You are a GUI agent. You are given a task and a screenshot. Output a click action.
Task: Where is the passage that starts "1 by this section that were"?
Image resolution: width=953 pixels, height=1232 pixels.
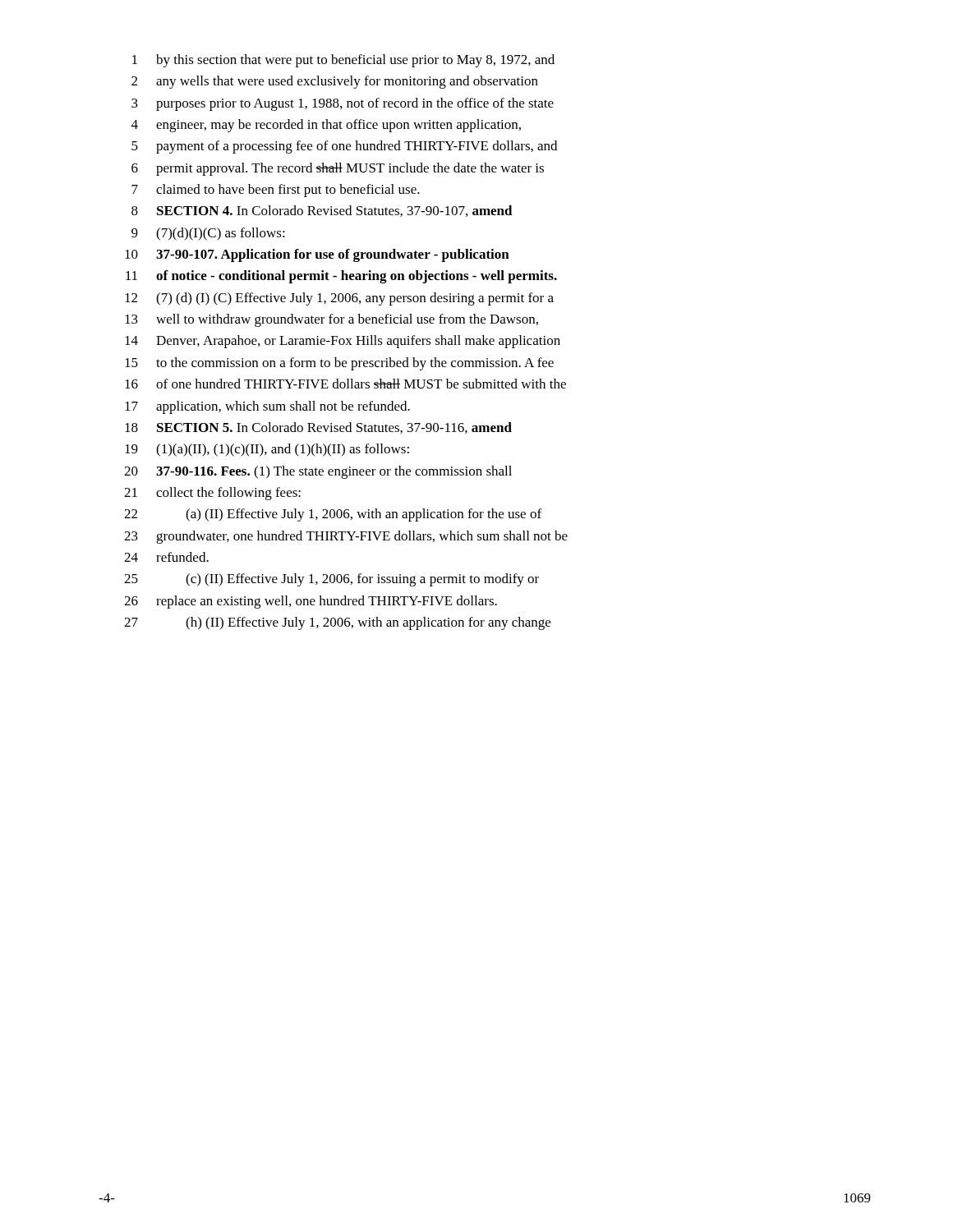tap(485, 60)
